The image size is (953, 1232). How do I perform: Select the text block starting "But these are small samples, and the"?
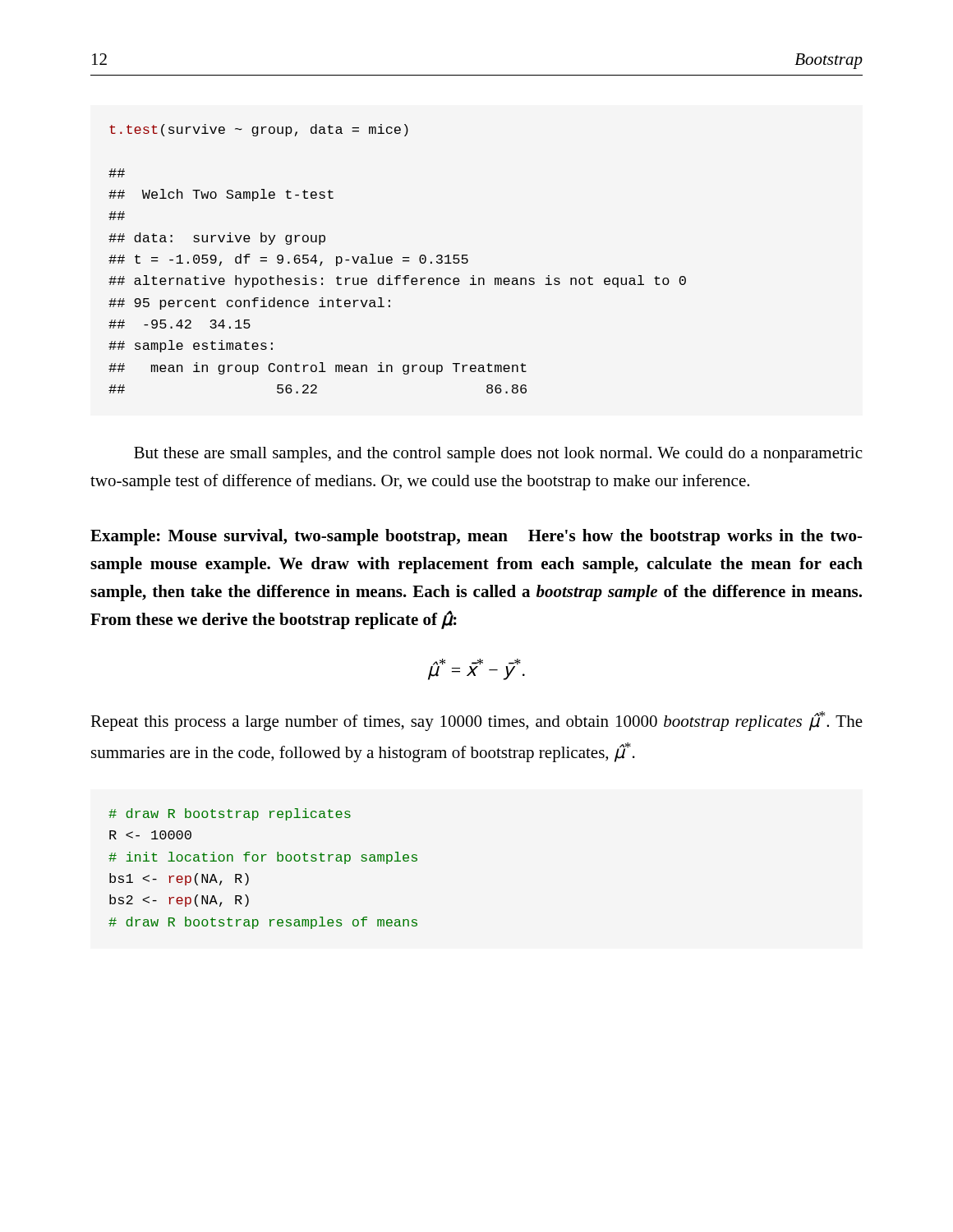pos(476,467)
